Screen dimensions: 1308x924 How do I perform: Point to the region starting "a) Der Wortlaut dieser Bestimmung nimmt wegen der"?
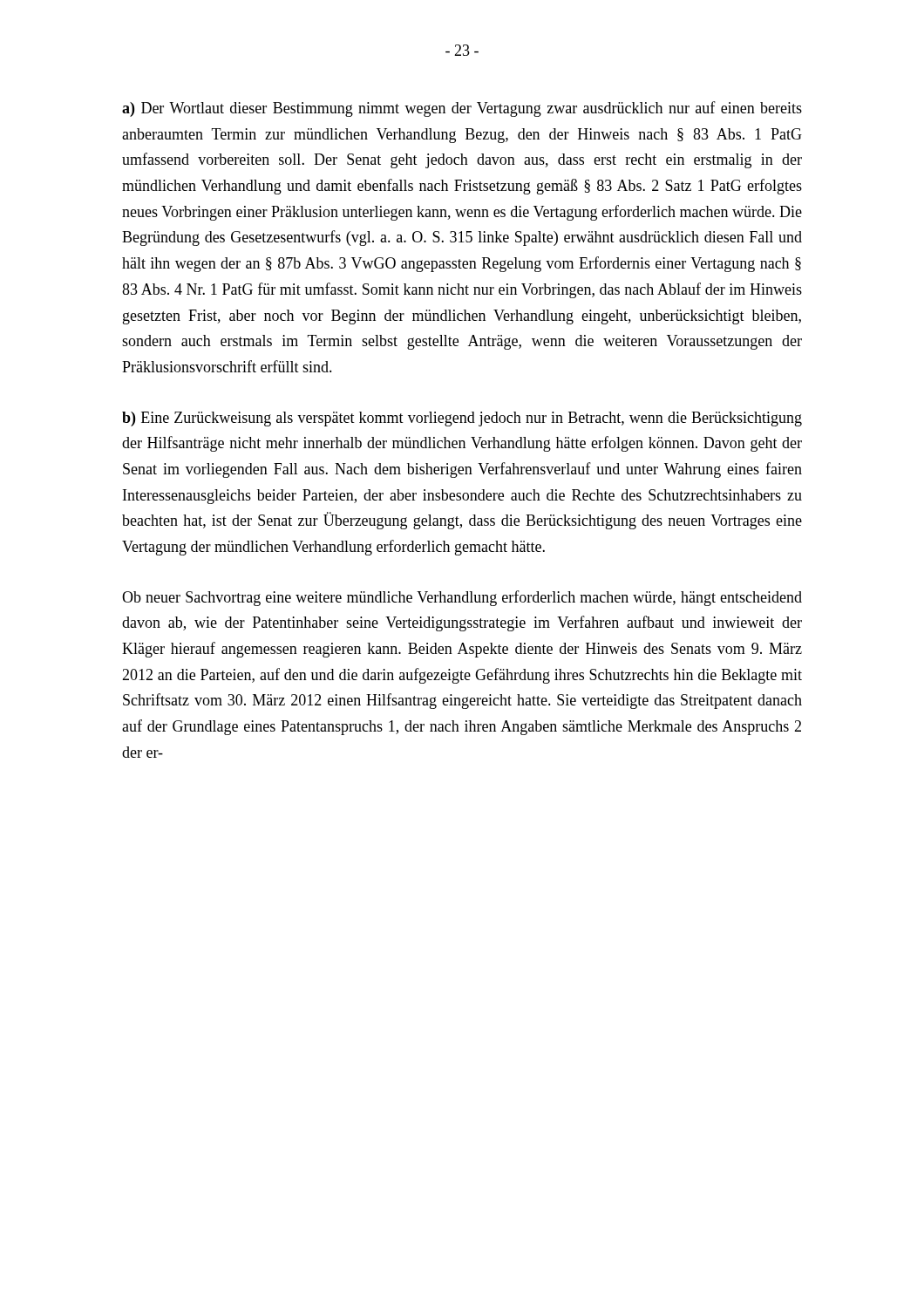(x=462, y=238)
